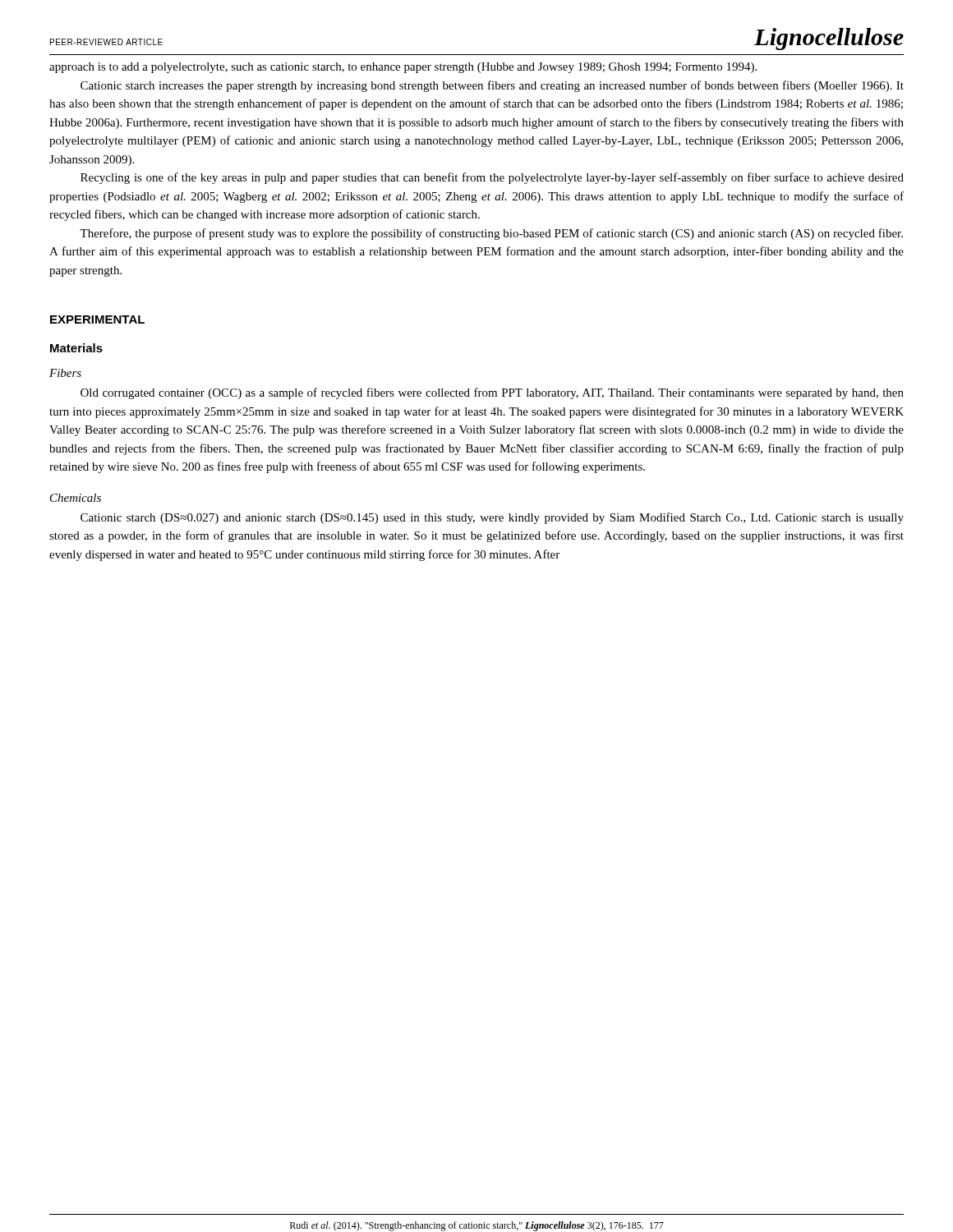Select the text block that says "Old corrugated container (OCC) as a"

point(476,430)
